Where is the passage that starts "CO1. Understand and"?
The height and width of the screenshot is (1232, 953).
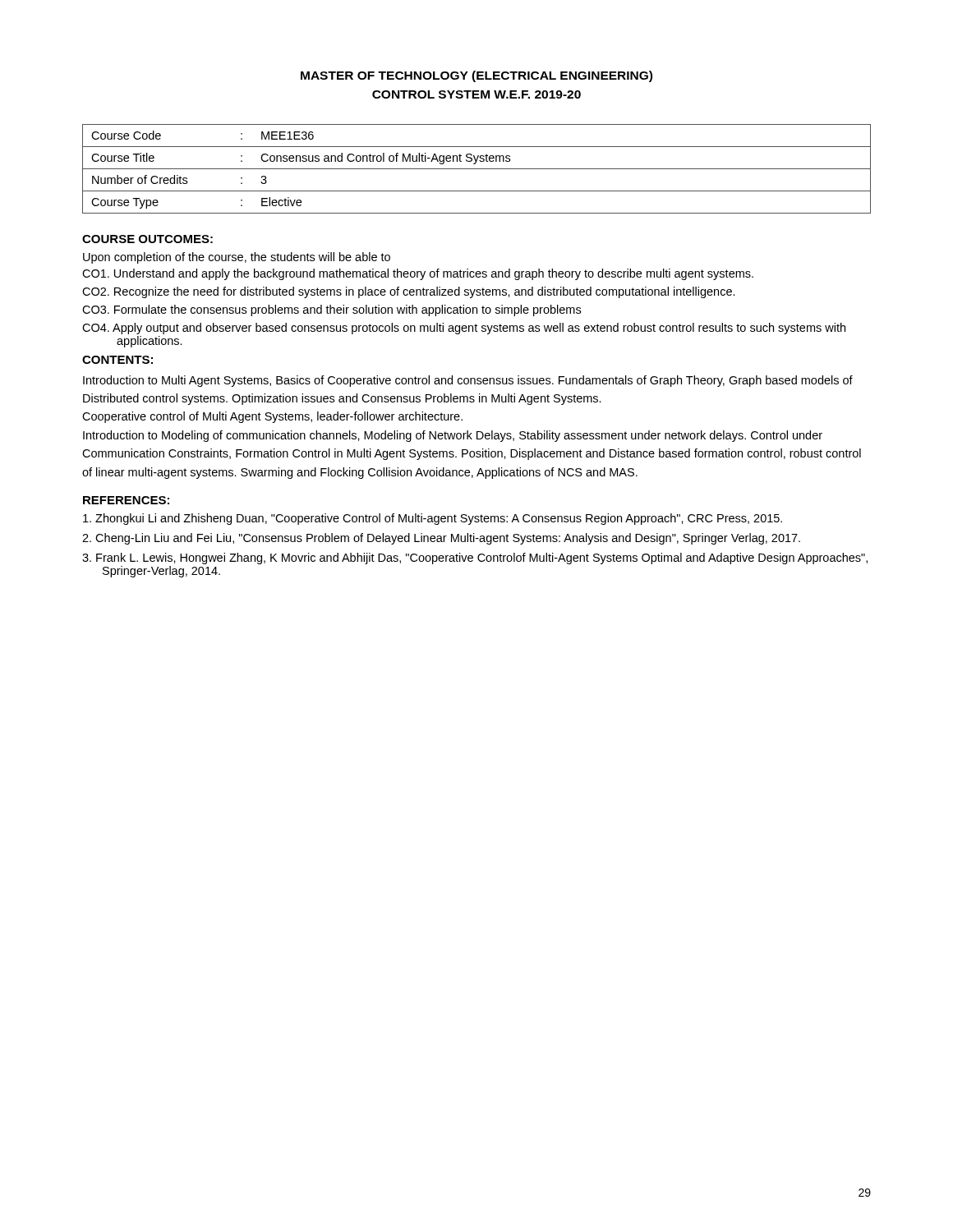click(x=476, y=273)
